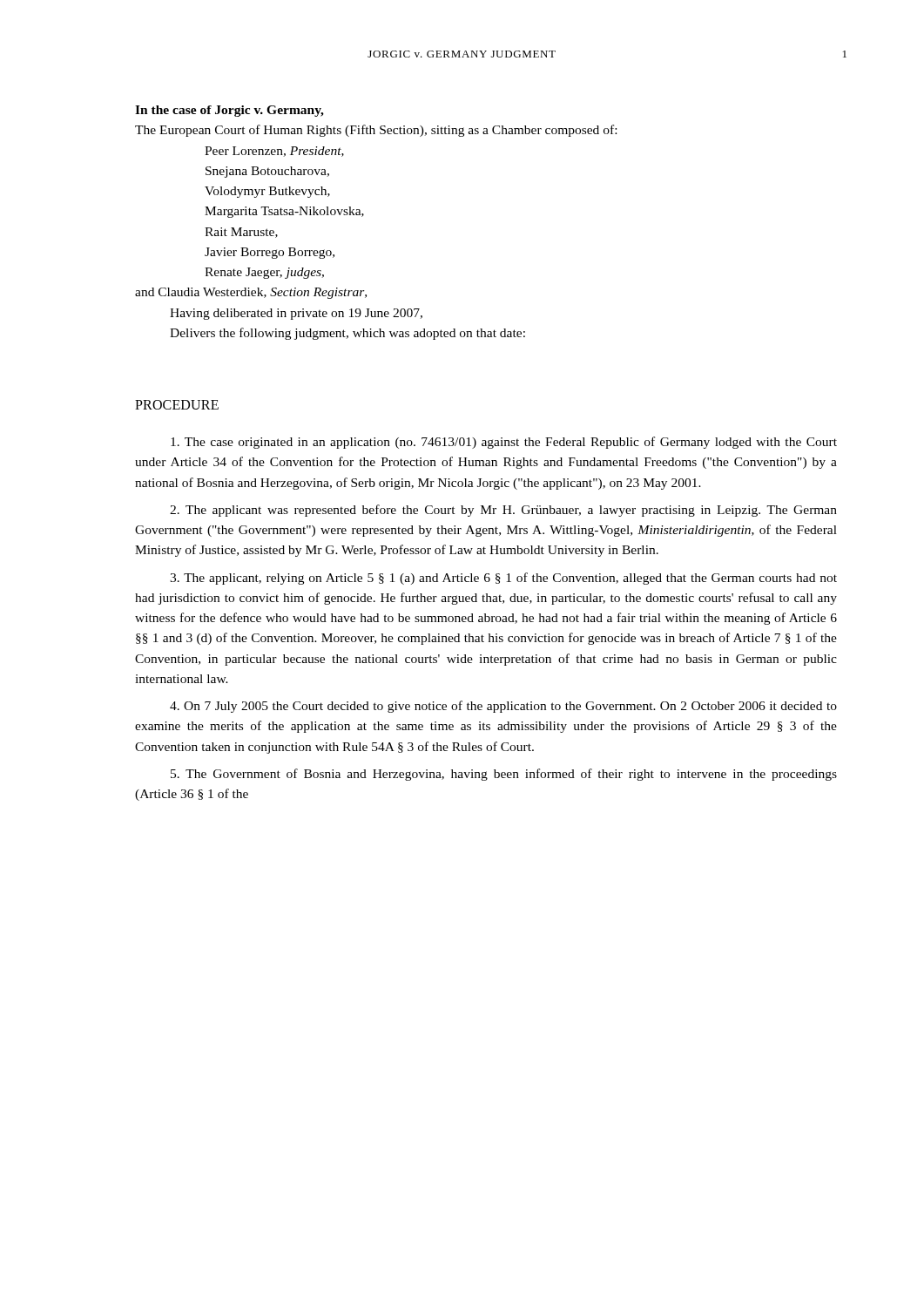Select the region starting "The applicant was represented before the Court by"
Image resolution: width=924 pixels, height=1307 pixels.
coord(486,529)
